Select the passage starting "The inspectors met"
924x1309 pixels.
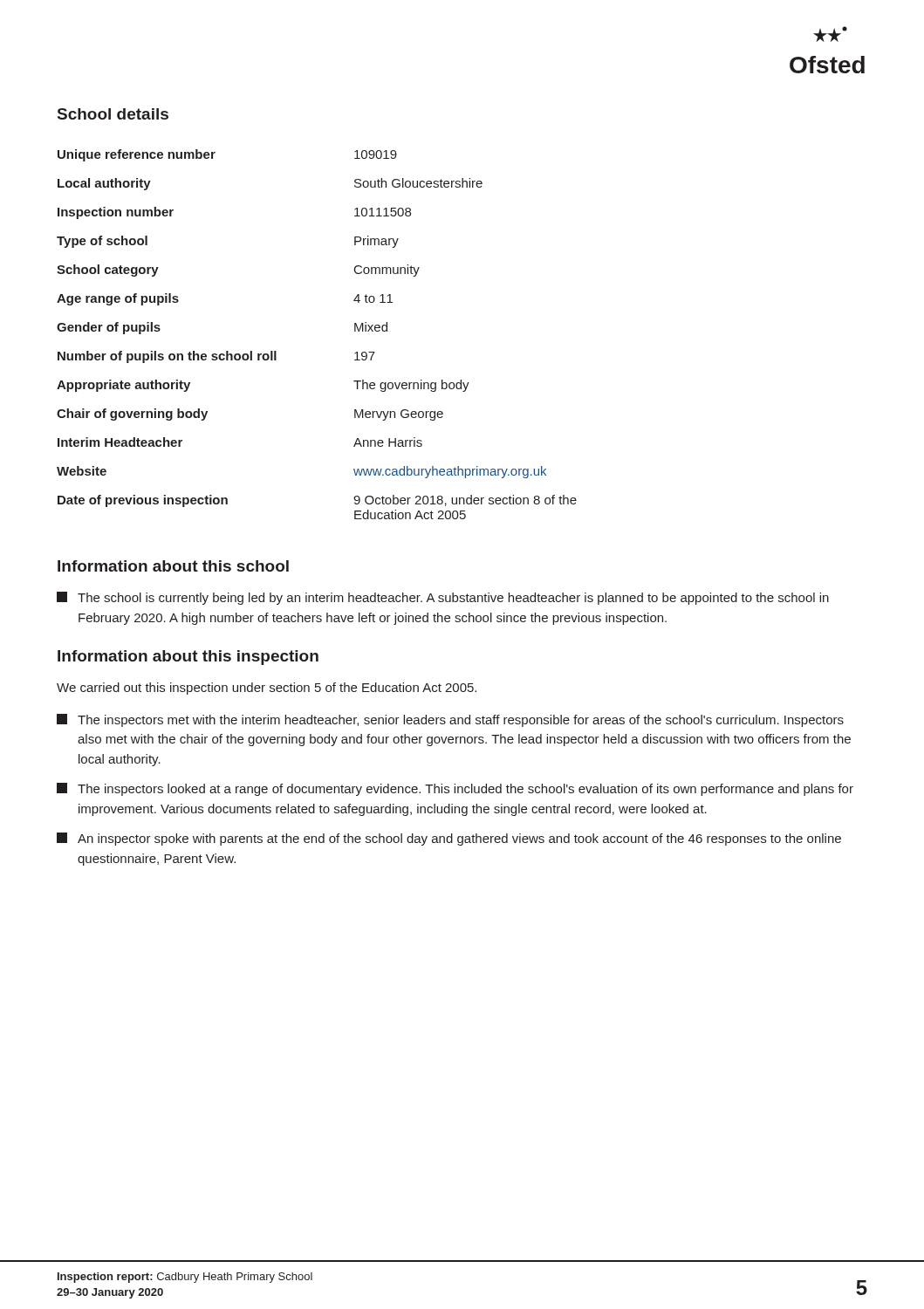[462, 739]
